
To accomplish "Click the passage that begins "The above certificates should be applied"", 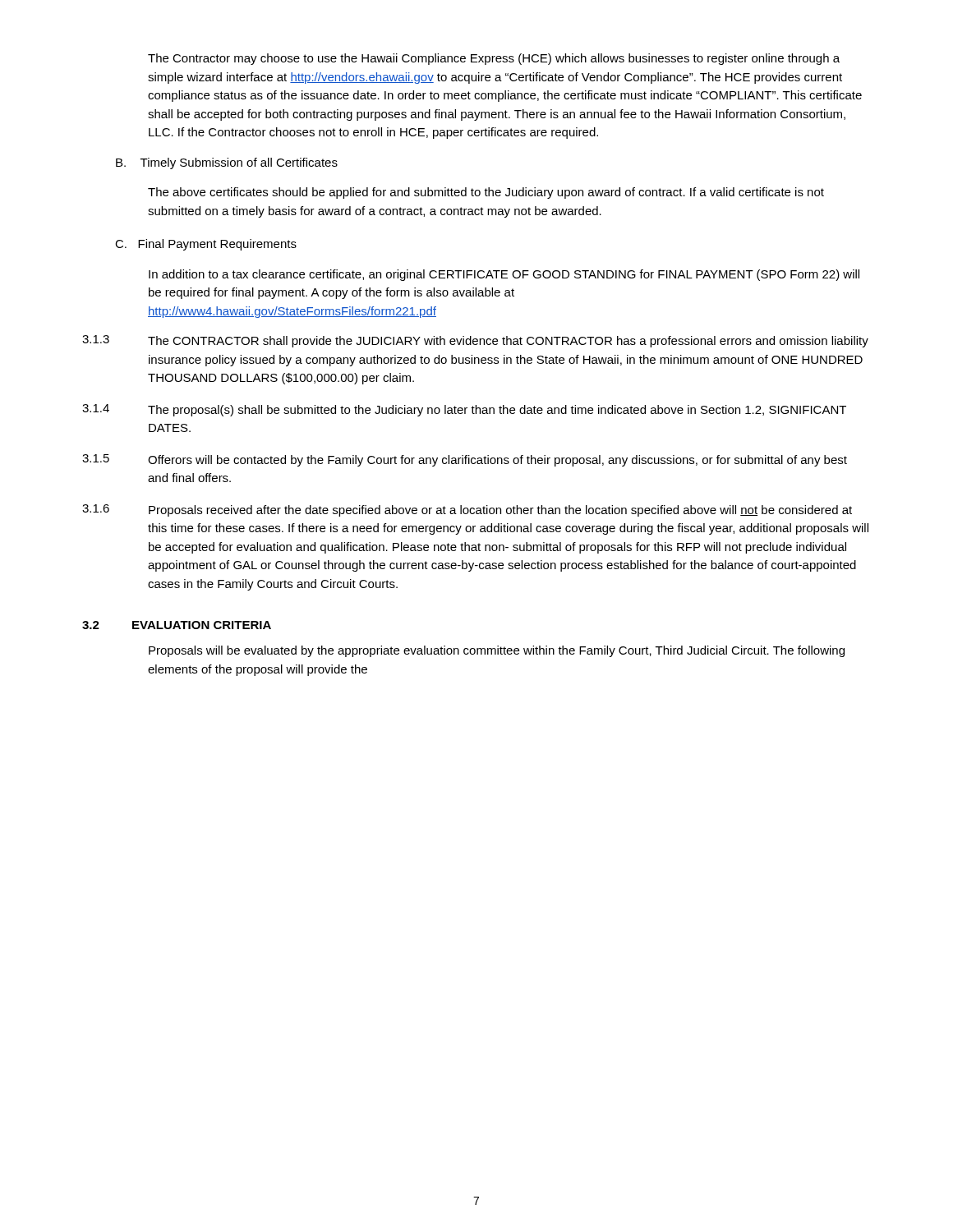I will pos(509,202).
